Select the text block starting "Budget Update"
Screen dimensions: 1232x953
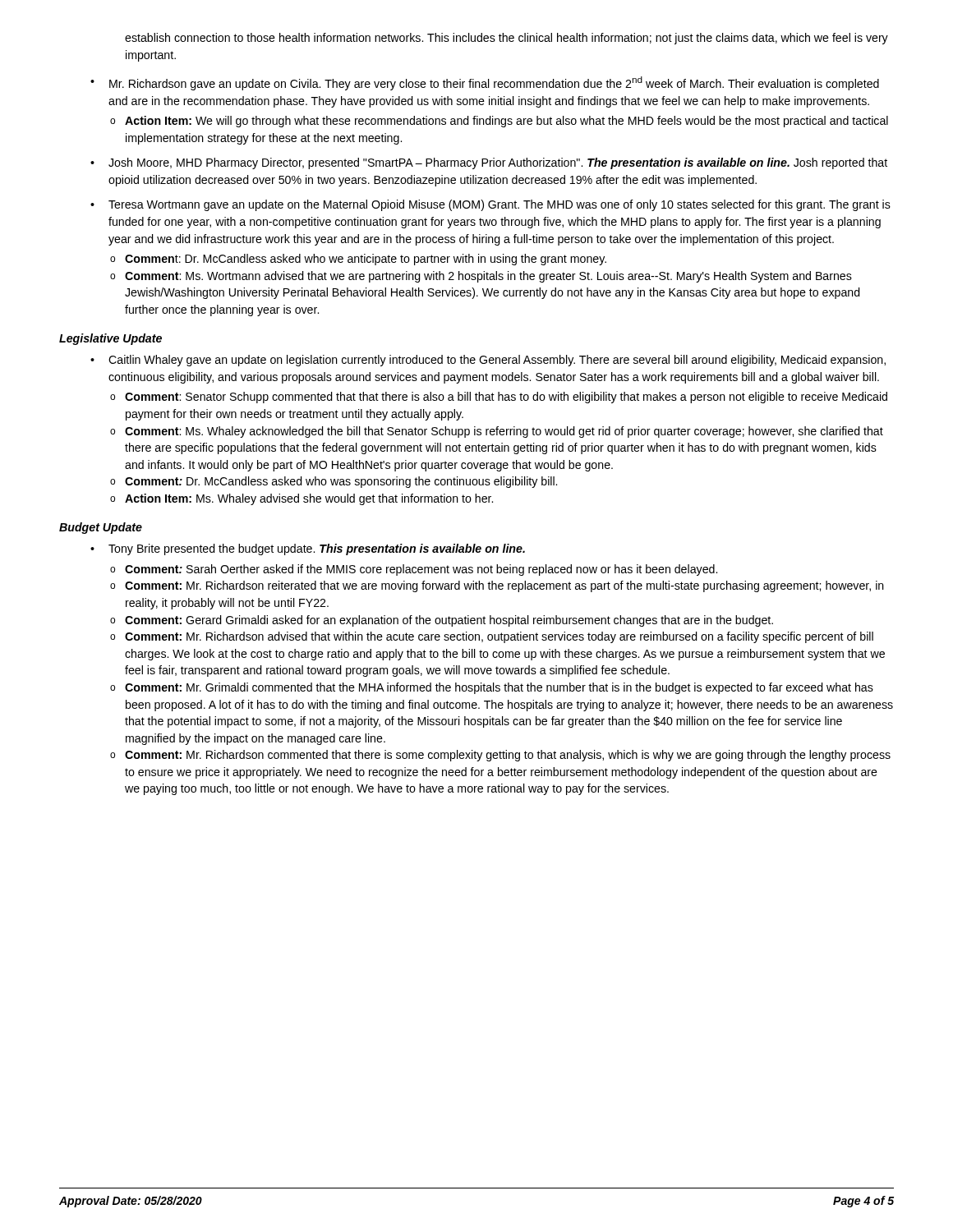point(101,527)
